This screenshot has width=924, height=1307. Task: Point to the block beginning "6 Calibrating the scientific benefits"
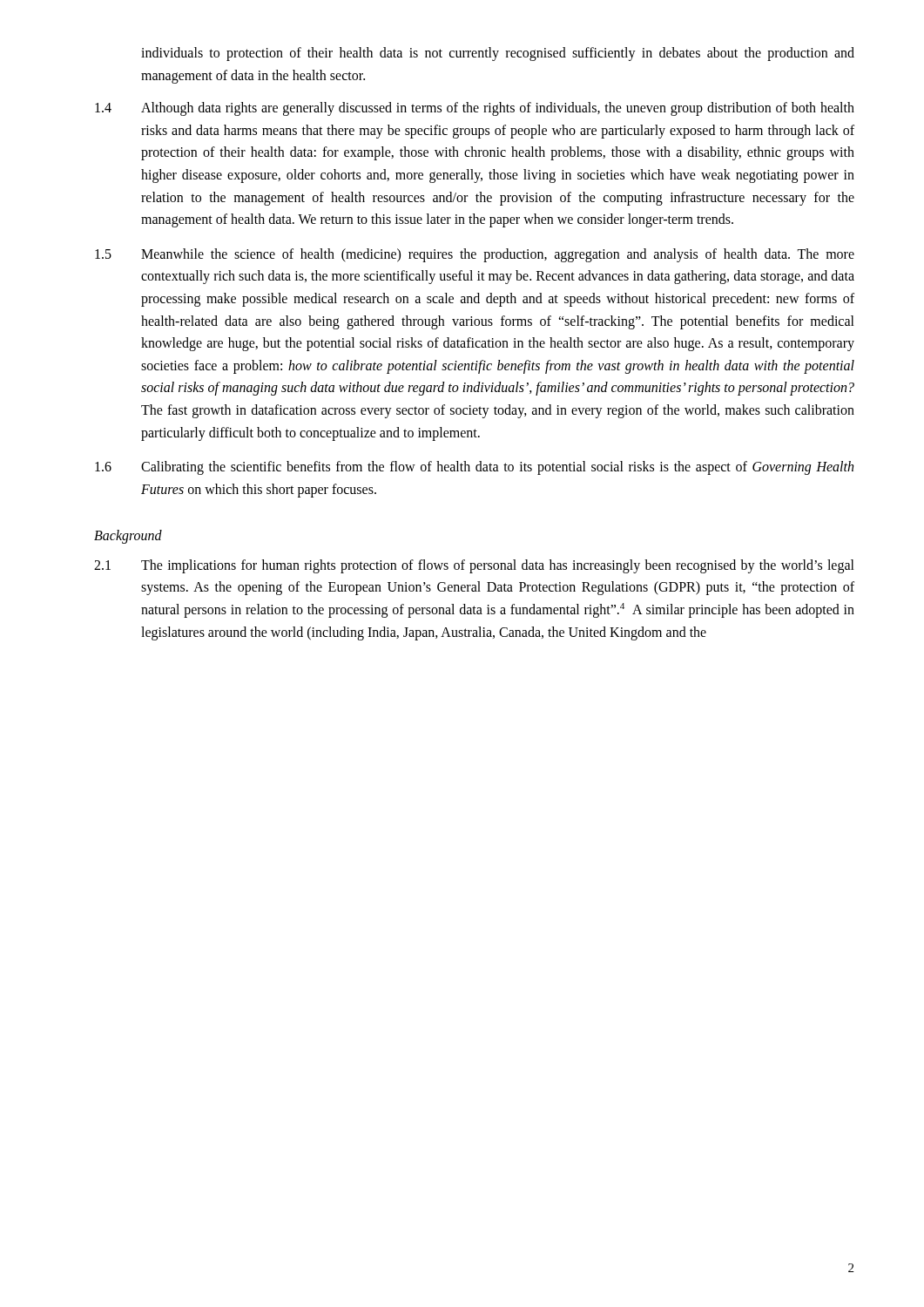[474, 478]
